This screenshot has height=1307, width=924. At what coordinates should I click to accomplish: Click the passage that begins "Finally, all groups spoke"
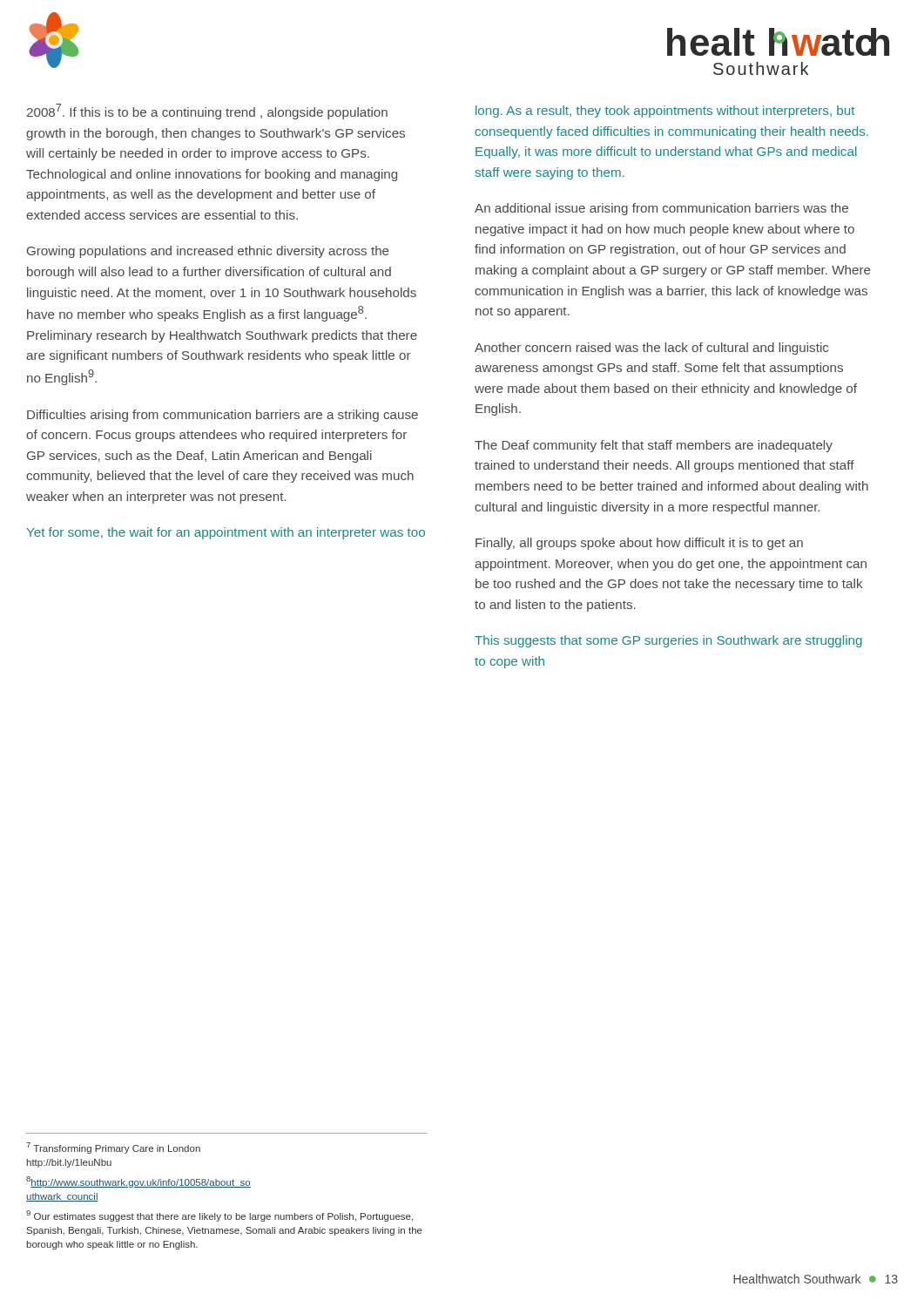pyautogui.click(x=671, y=573)
